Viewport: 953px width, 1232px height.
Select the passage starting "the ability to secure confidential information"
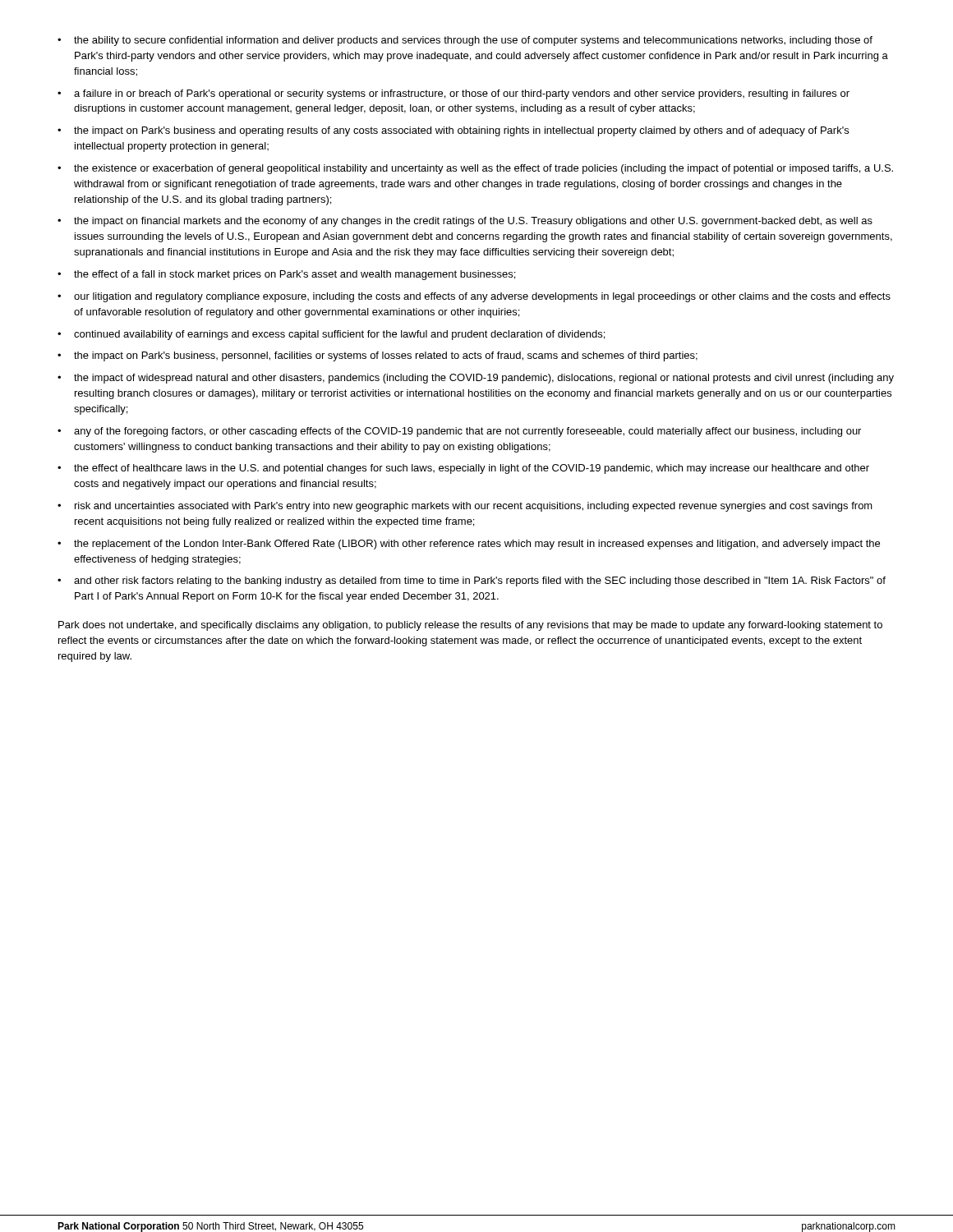click(x=481, y=55)
